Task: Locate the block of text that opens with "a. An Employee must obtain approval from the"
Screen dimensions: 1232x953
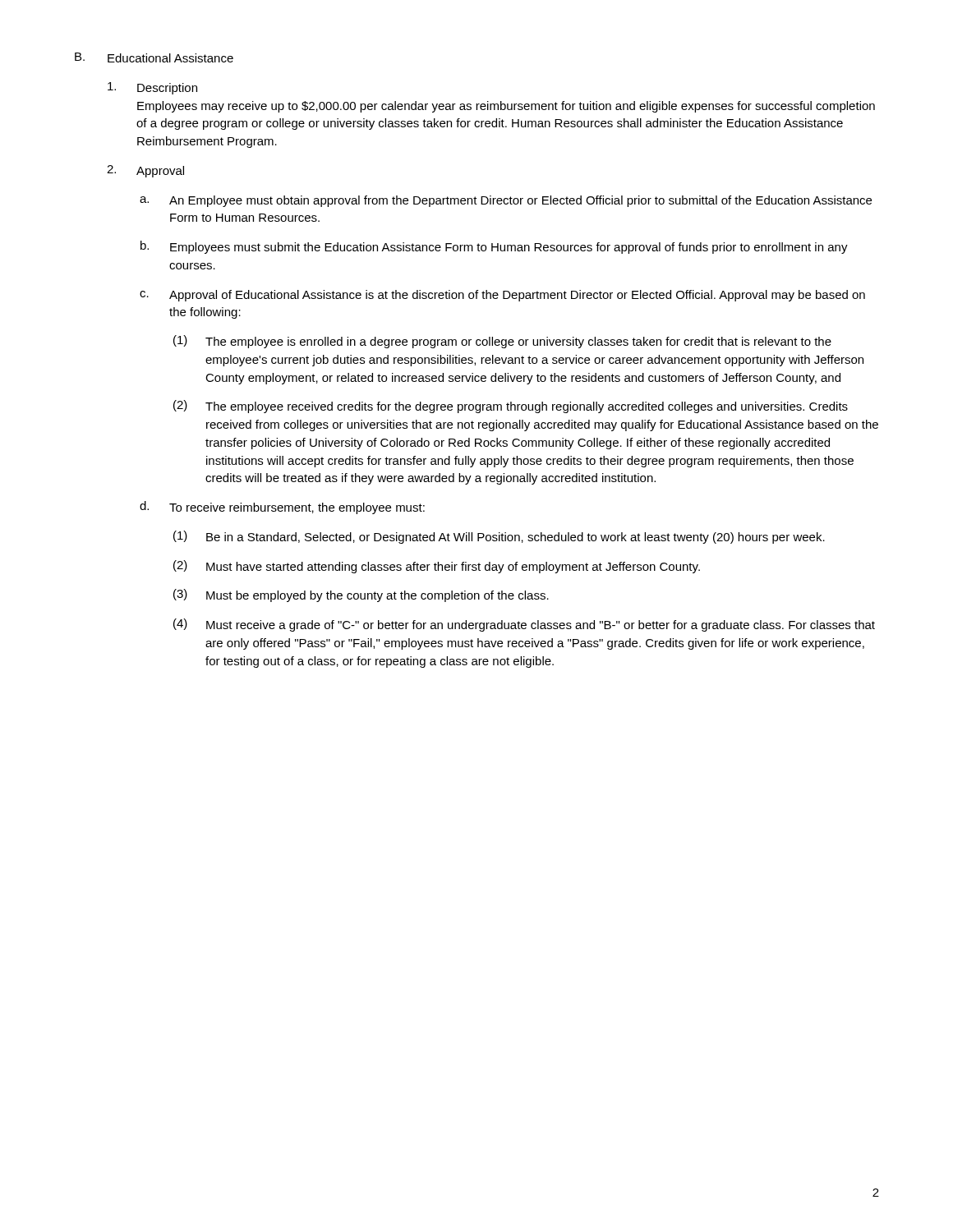Action: click(x=509, y=209)
